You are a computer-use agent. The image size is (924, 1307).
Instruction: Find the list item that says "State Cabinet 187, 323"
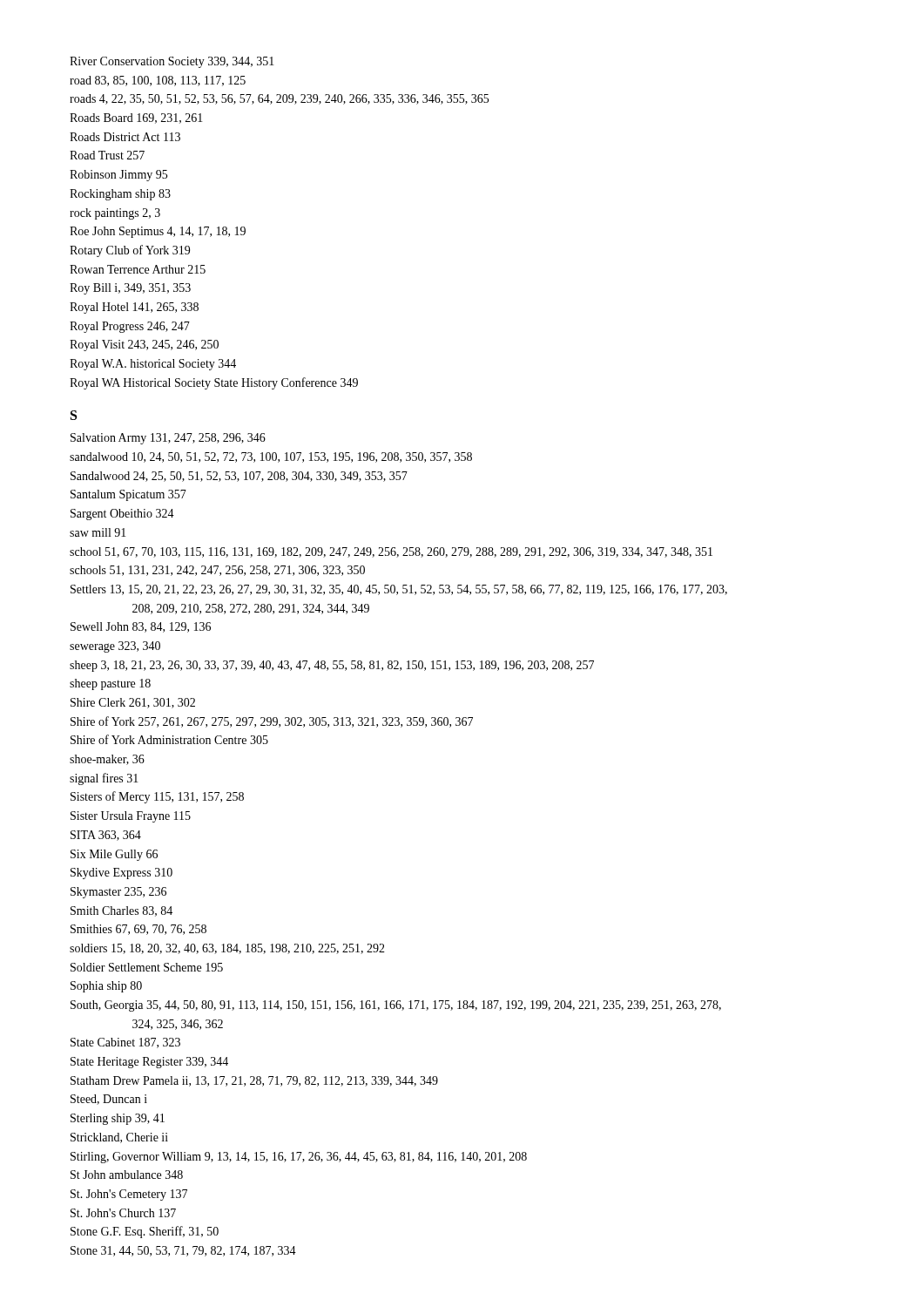[x=125, y=1043]
